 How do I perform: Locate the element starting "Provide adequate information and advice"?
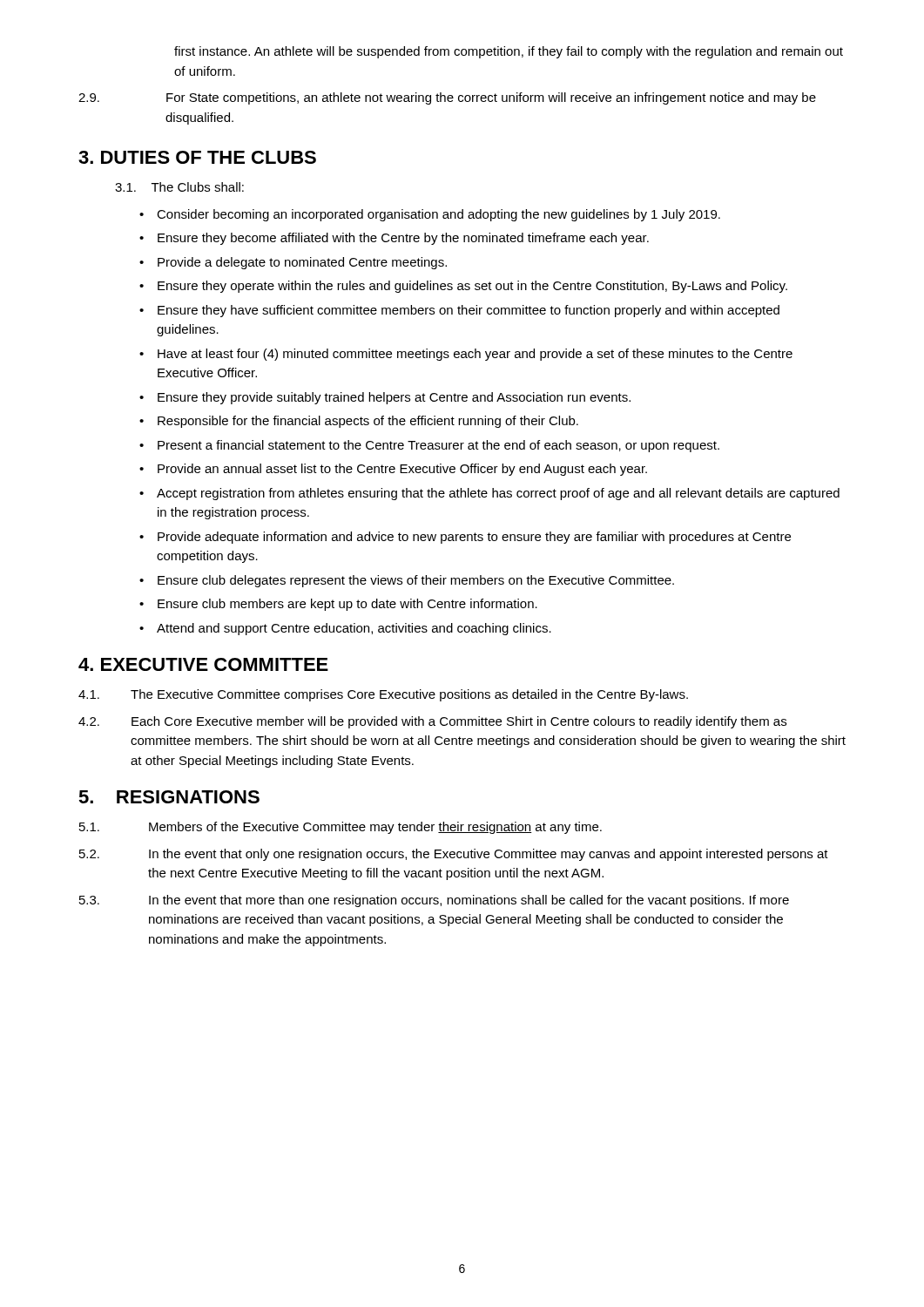pos(474,546)
